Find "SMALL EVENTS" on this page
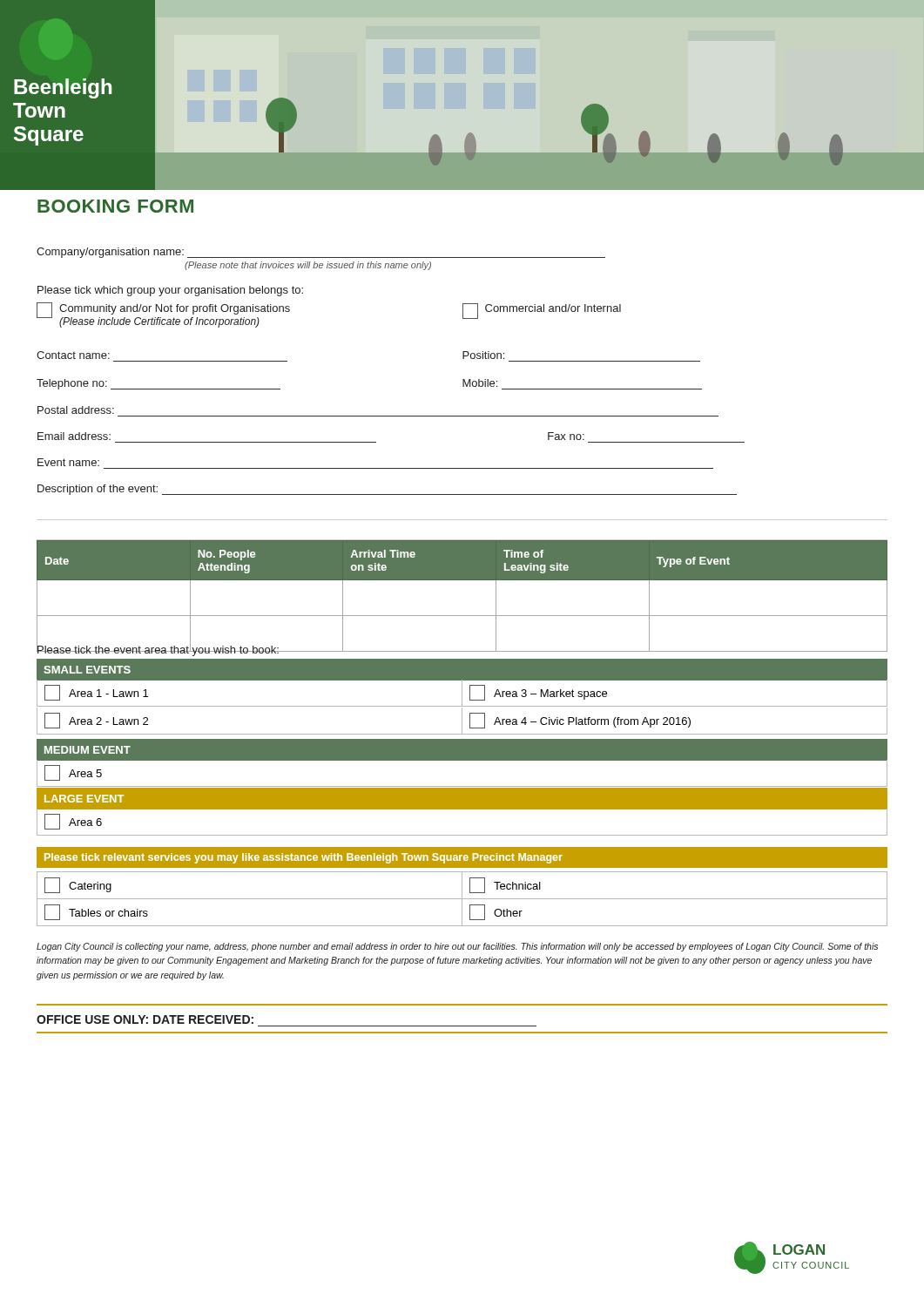 click(x=87, y=670)
